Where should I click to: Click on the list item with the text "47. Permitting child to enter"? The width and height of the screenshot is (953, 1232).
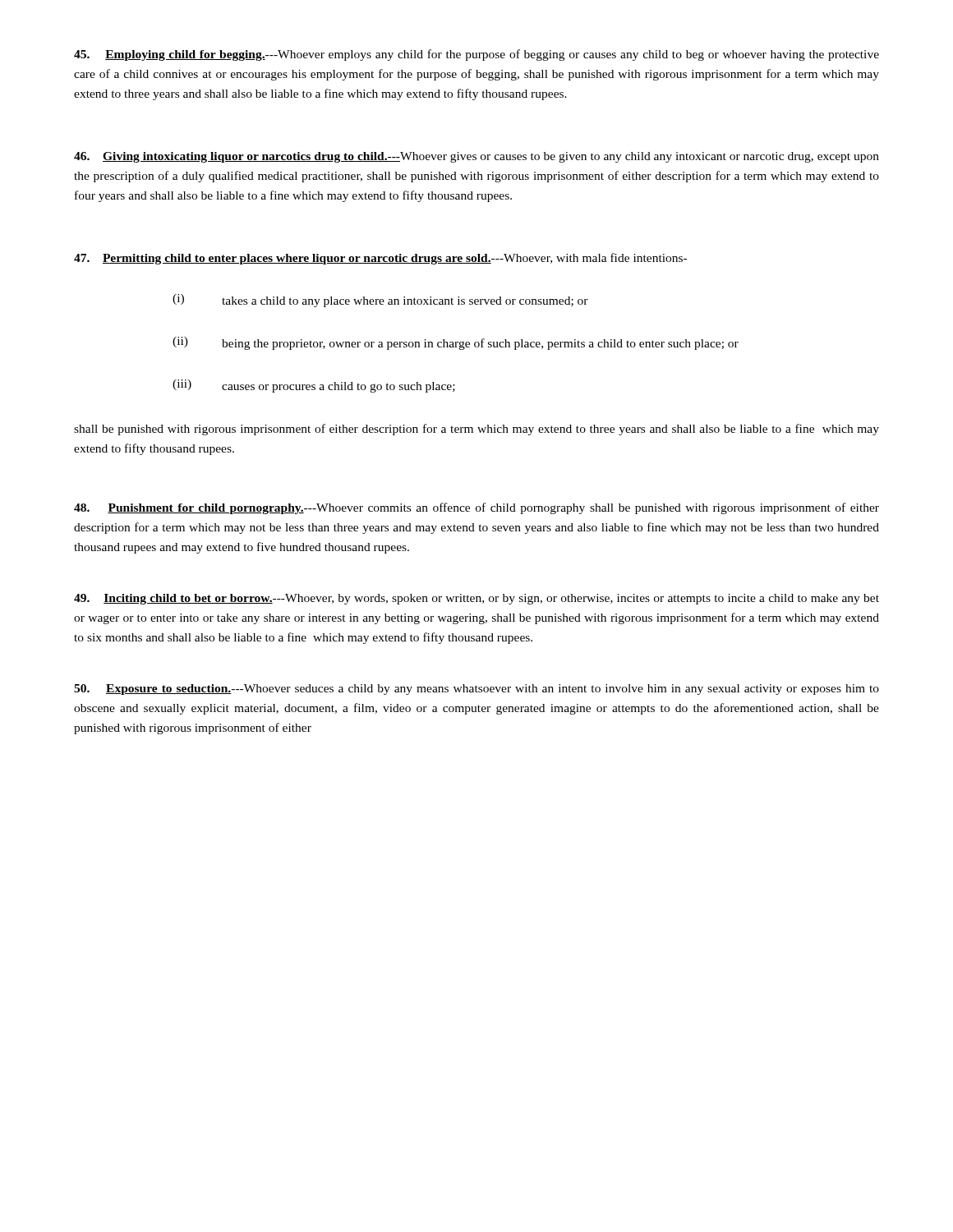pos(476,258)
